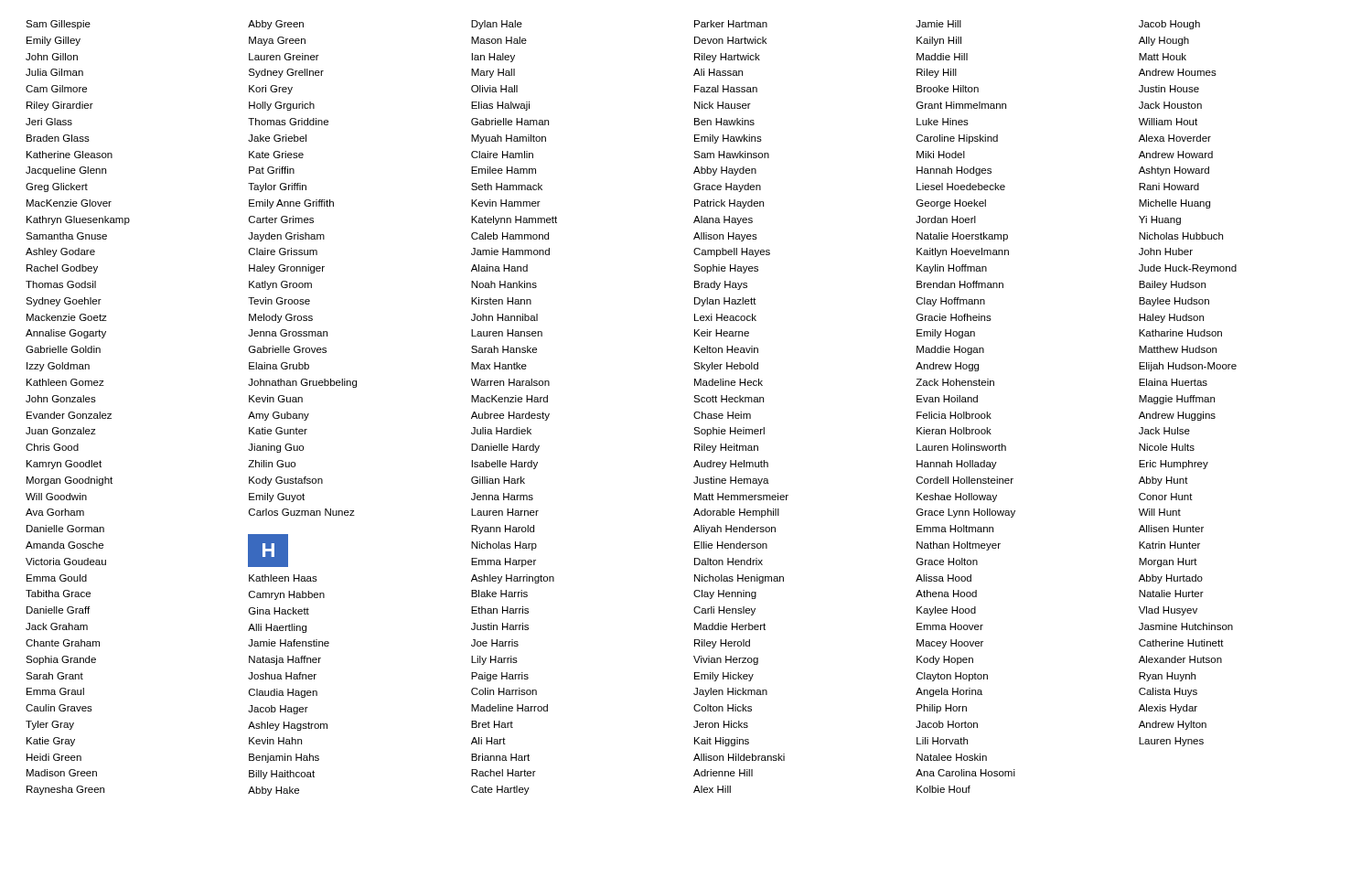Click on the list item containing "Jacob Hough Ally"

tap(1169, 25)
